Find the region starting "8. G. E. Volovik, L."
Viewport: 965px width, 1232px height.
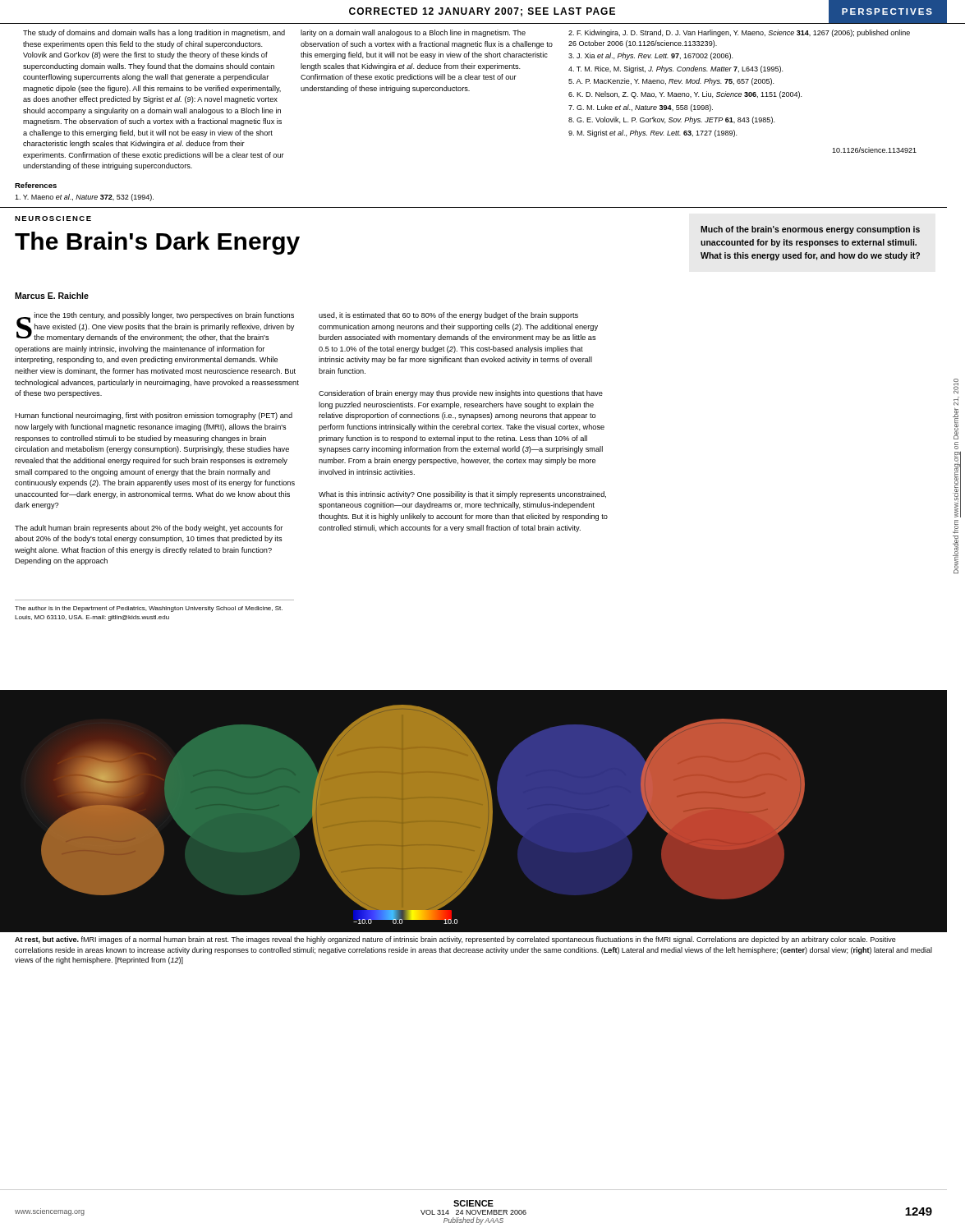pos(672,120)
